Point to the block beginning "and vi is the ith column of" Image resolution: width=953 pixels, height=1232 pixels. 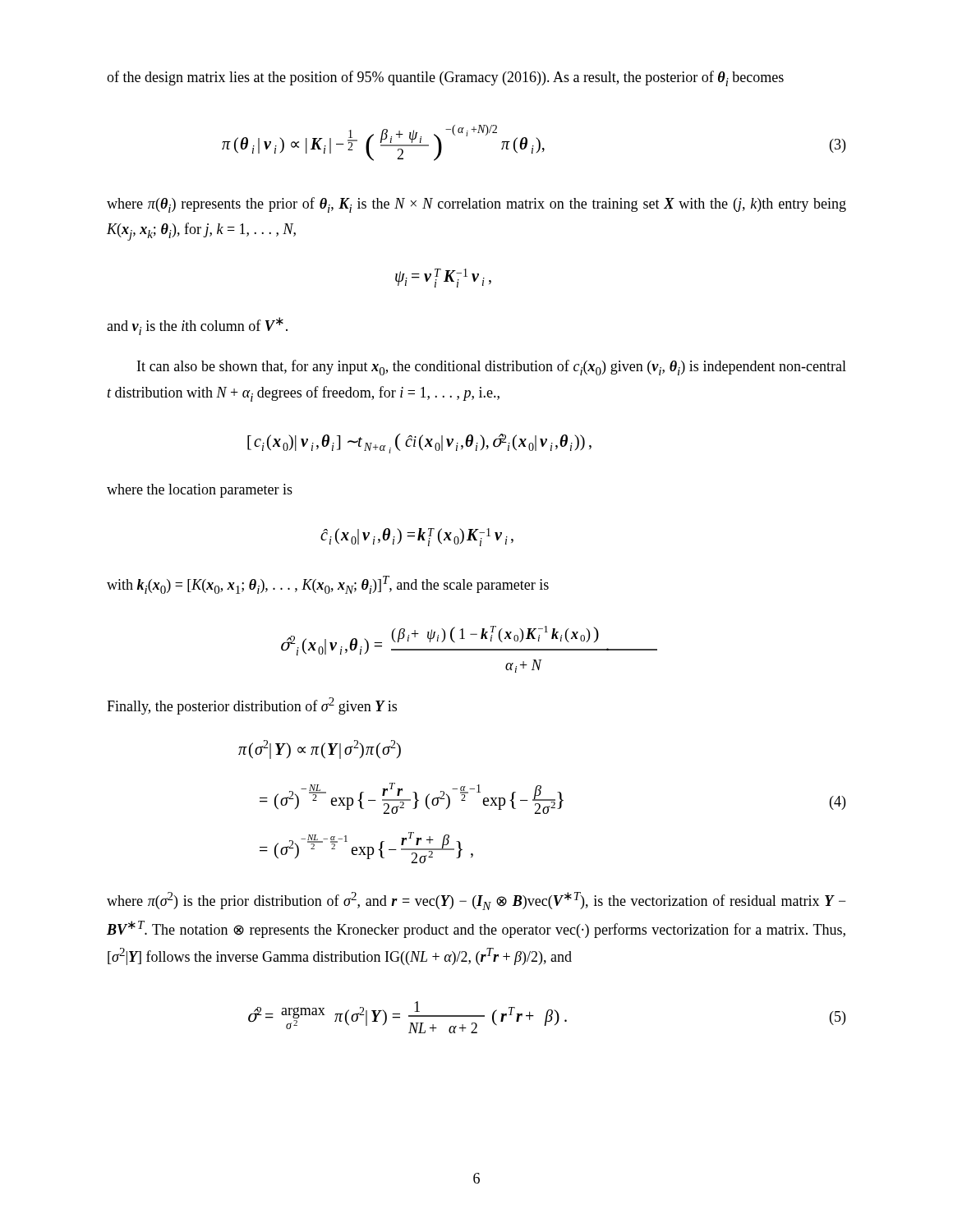tap(198, 326)
